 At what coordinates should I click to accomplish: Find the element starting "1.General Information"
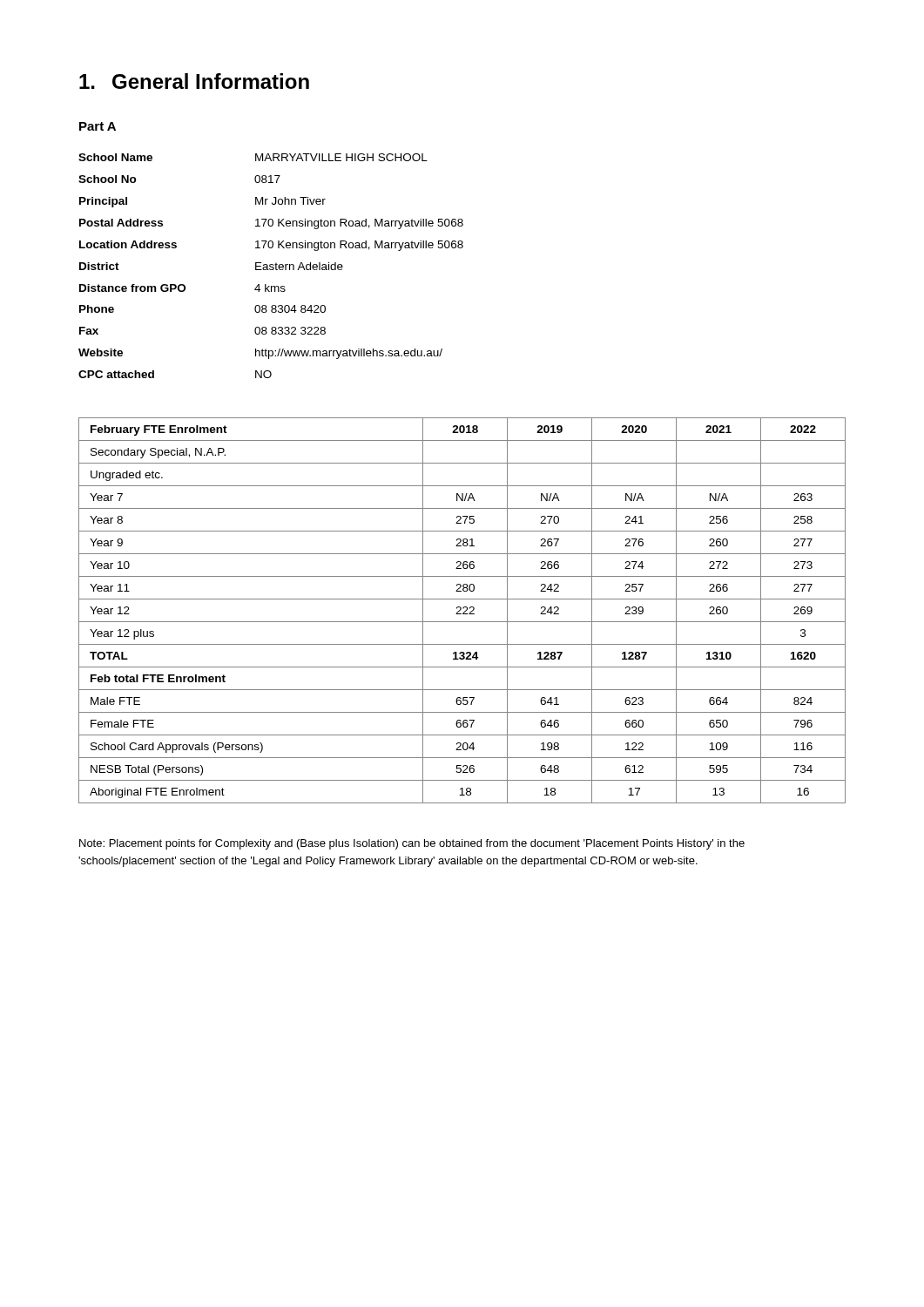point(194,81)
